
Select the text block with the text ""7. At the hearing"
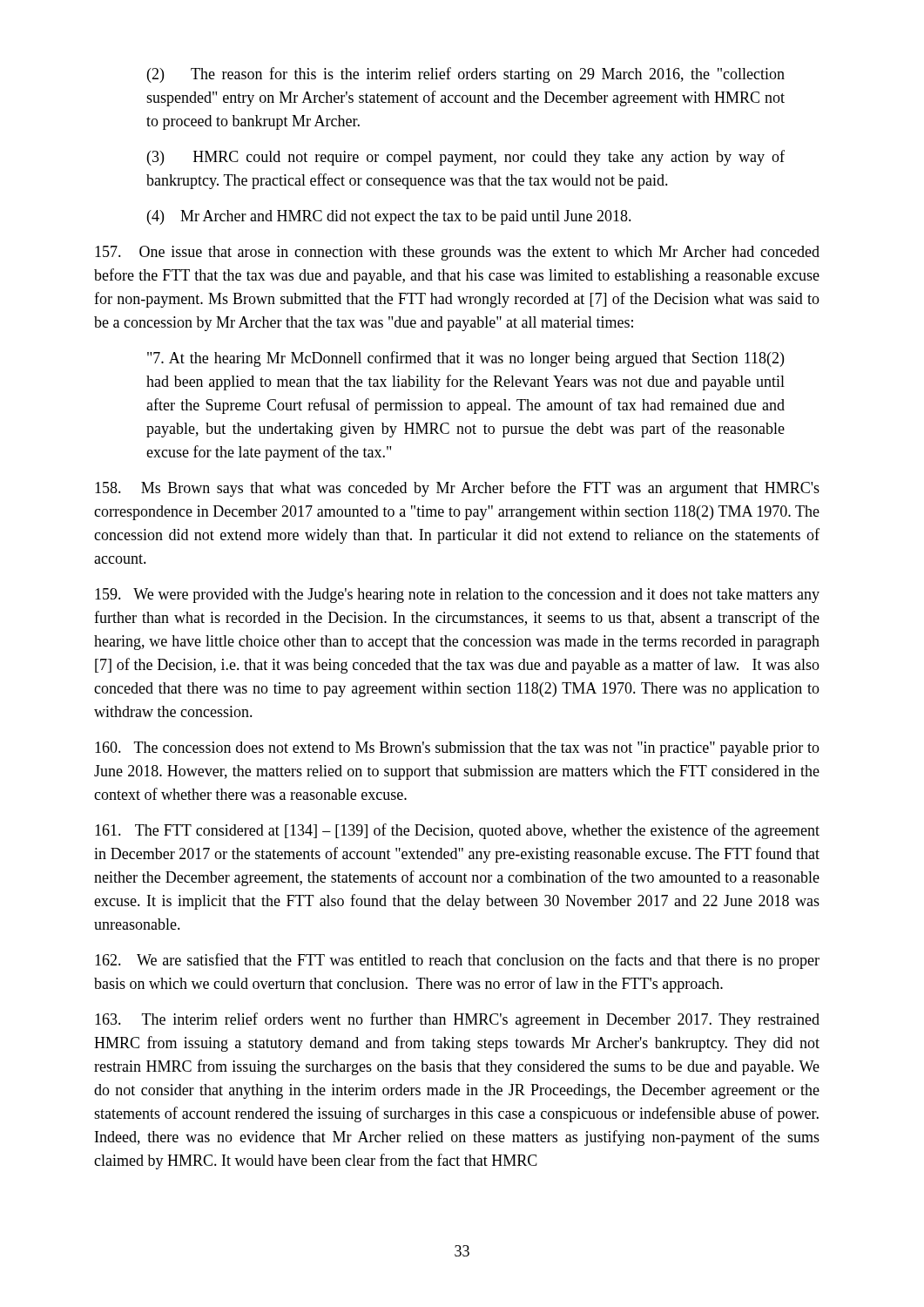coord(465,406)
